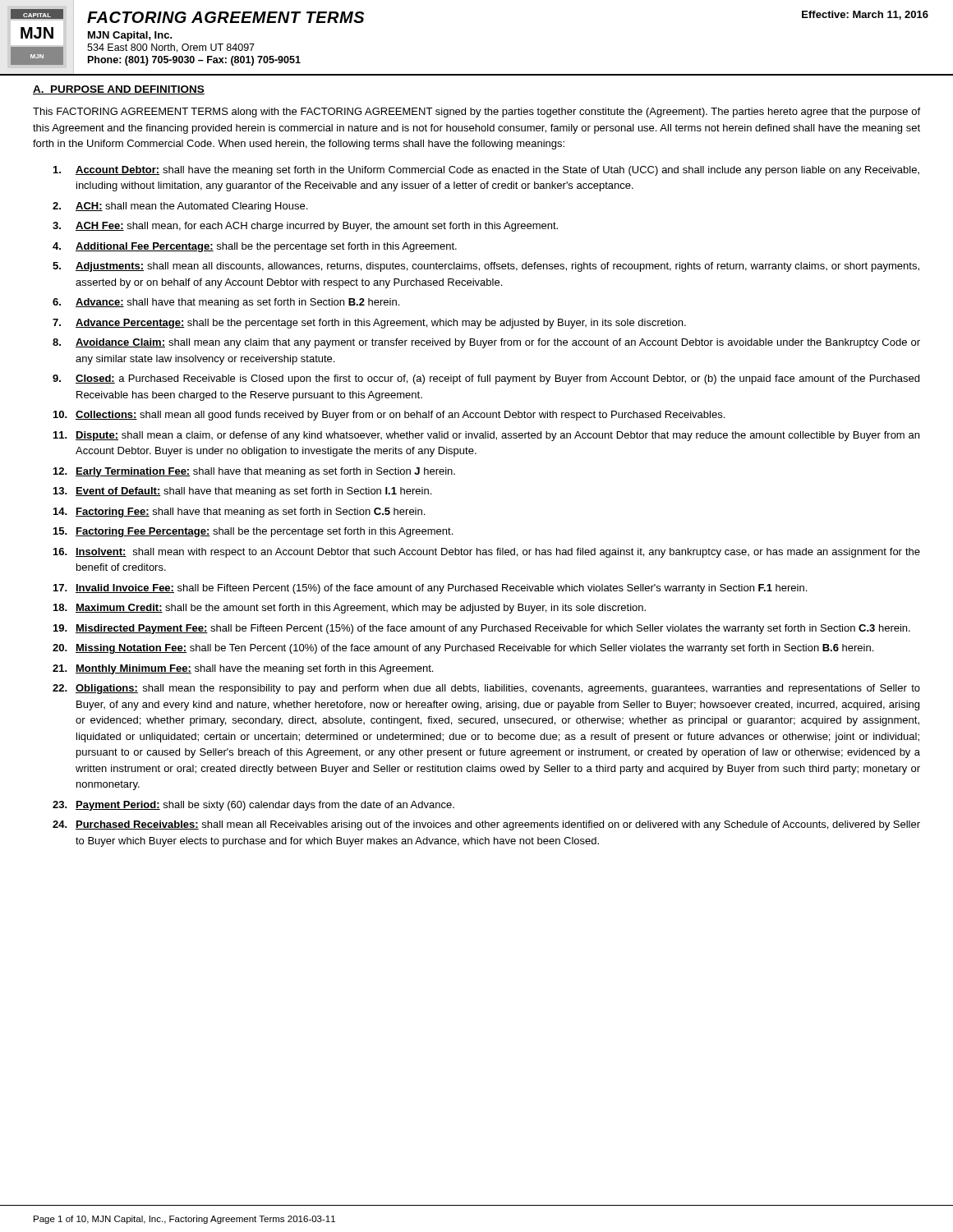Viewport: 953px width, 1232px height.
Task: Select the block starting "19. Misdirected Payment Fee: shall be"
Action: pos(486,628)
